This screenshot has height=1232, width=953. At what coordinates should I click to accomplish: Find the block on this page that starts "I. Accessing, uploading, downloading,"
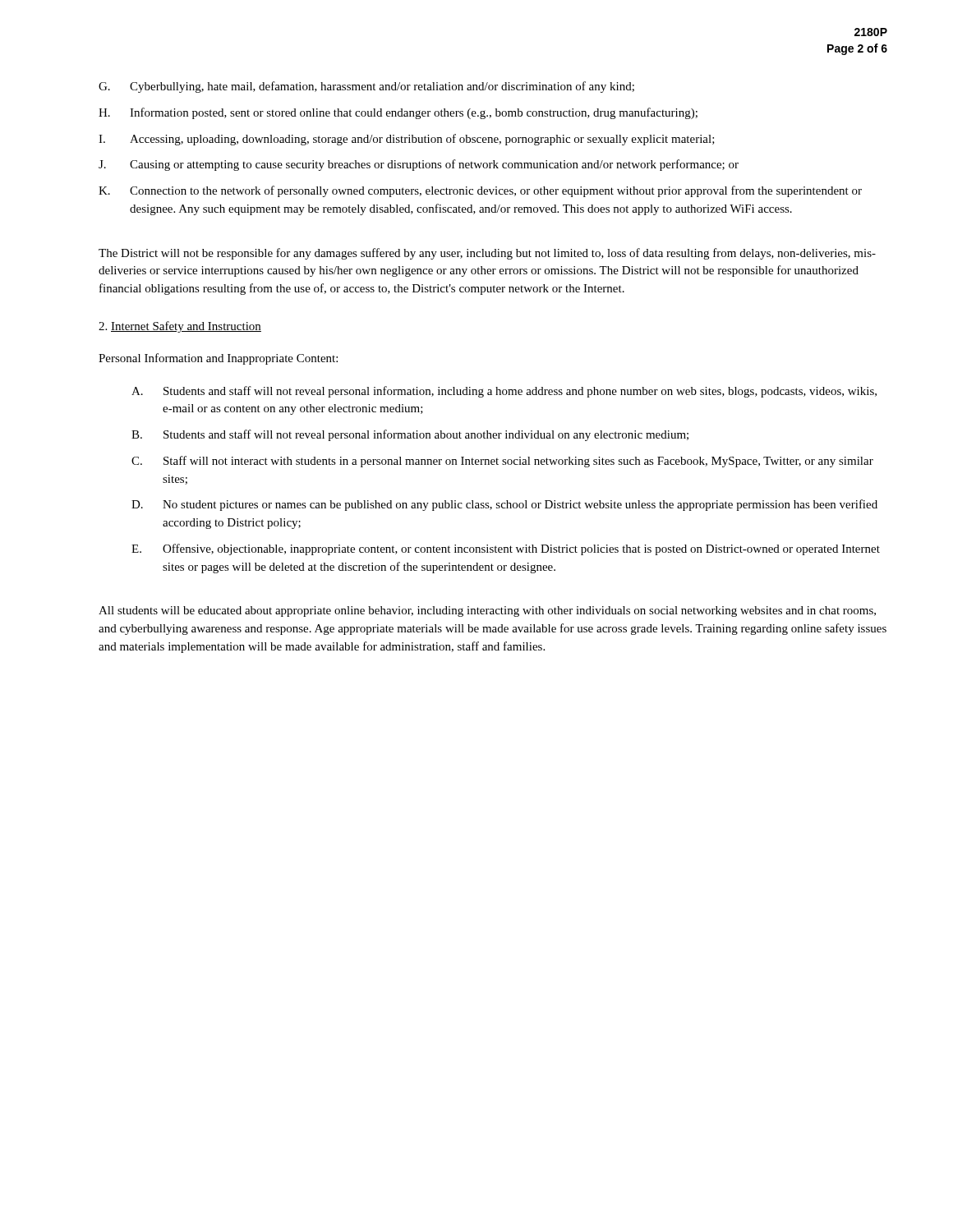point(493,139)
